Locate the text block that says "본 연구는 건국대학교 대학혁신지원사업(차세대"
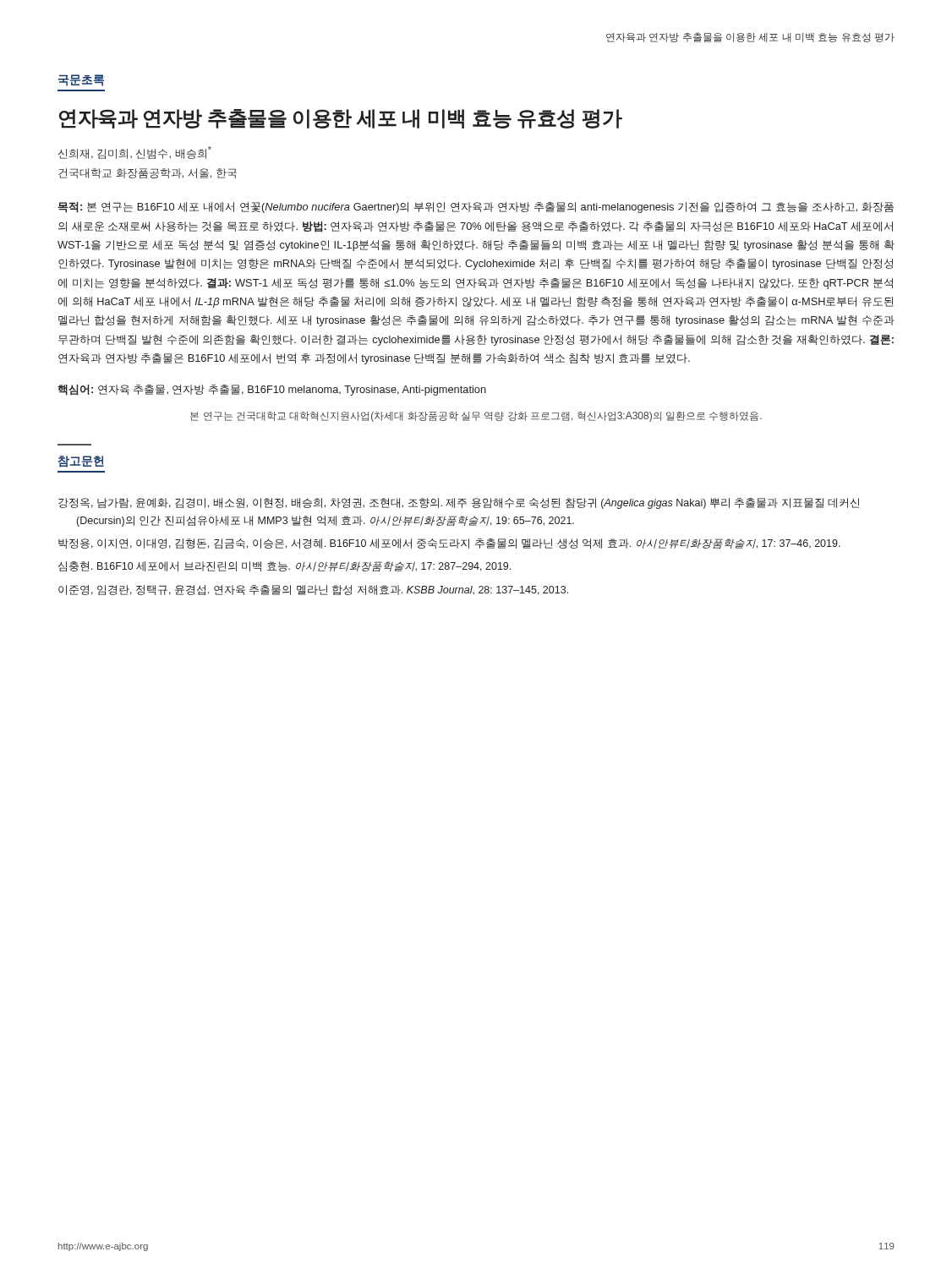 (476, 416)
